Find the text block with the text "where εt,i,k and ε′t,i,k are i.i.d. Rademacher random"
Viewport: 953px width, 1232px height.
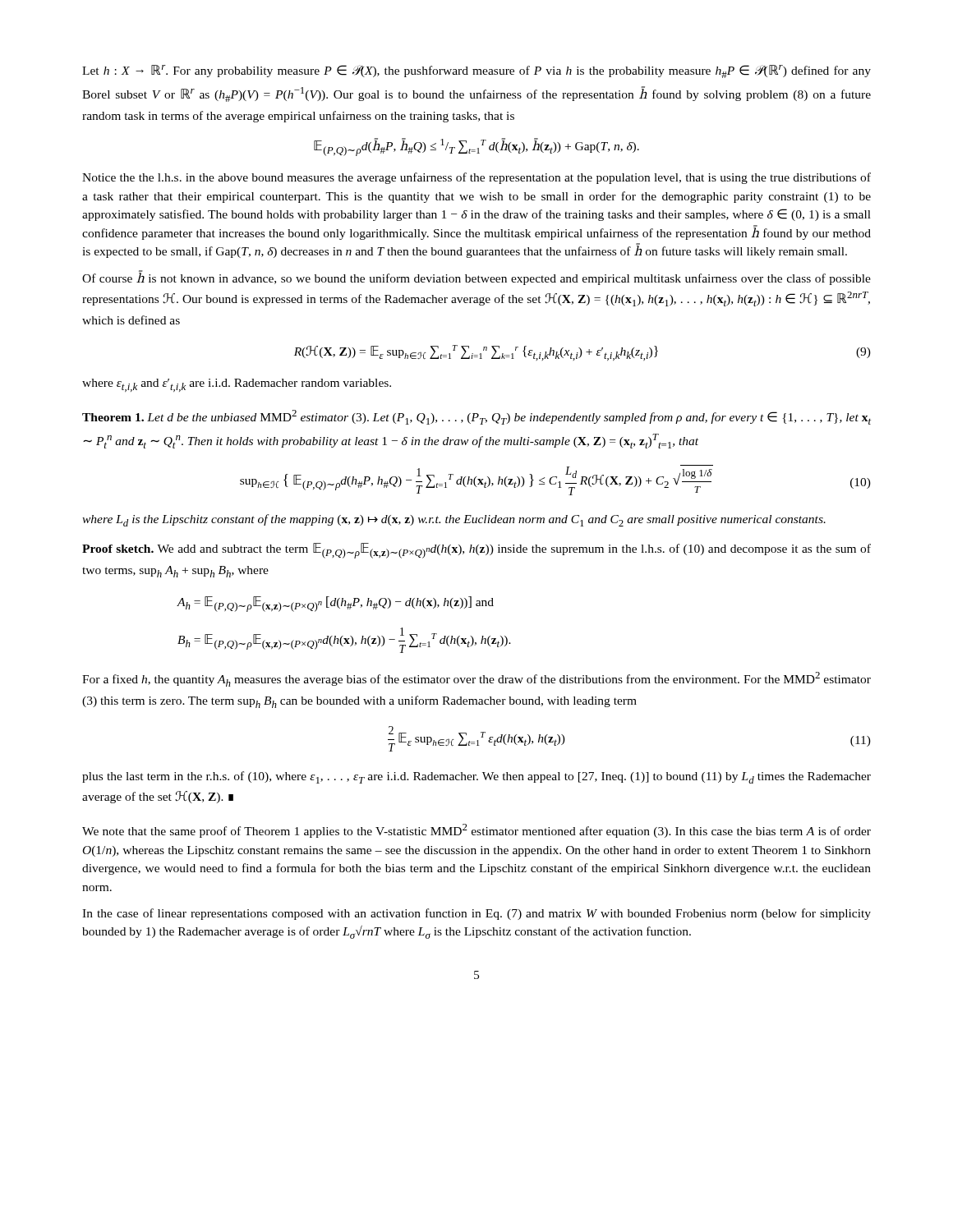tap(237, 384)
